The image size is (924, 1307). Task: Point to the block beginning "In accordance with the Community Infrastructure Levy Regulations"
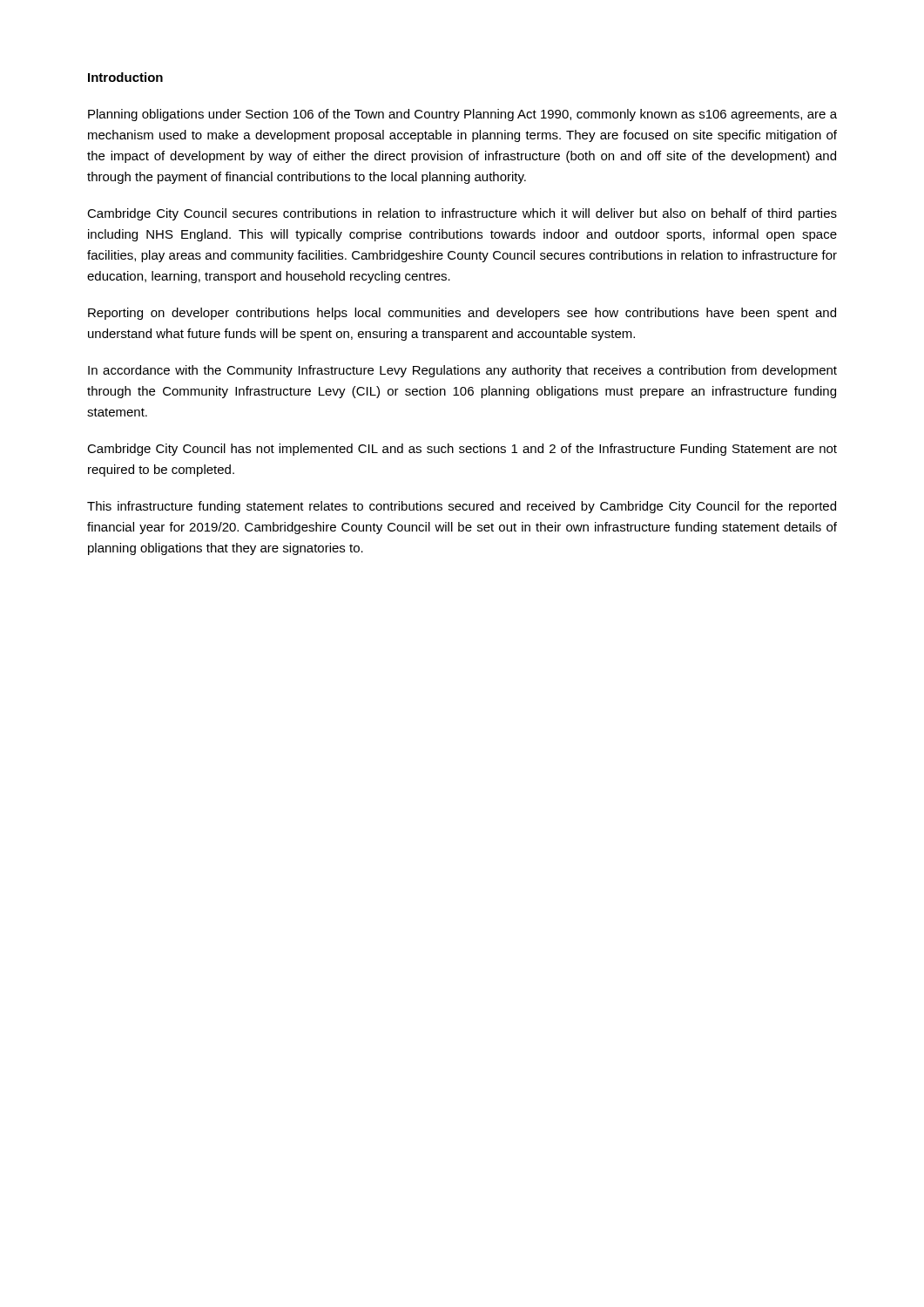click(x=462, y=391)
